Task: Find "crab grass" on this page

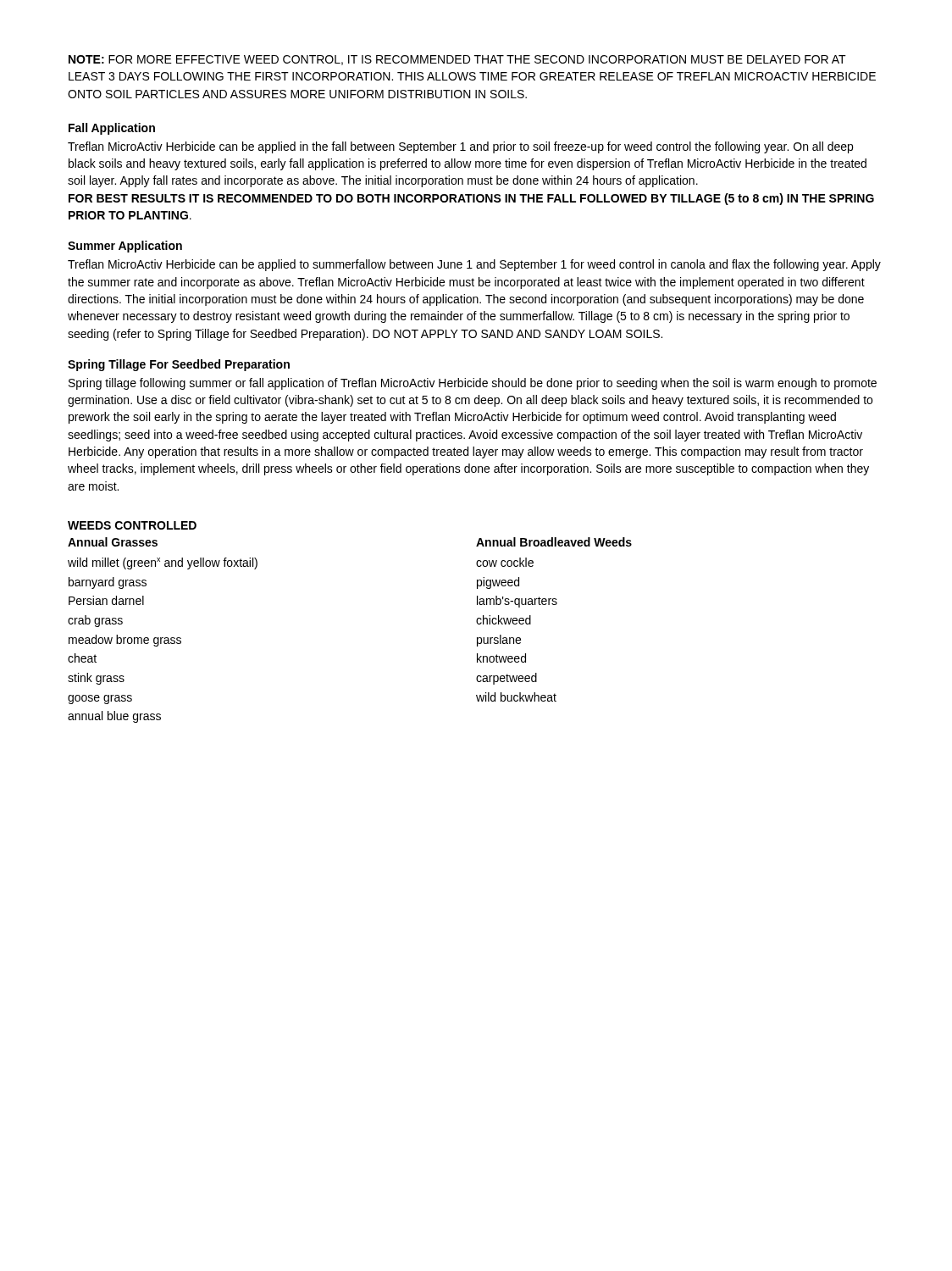Action: click(95, 620)
